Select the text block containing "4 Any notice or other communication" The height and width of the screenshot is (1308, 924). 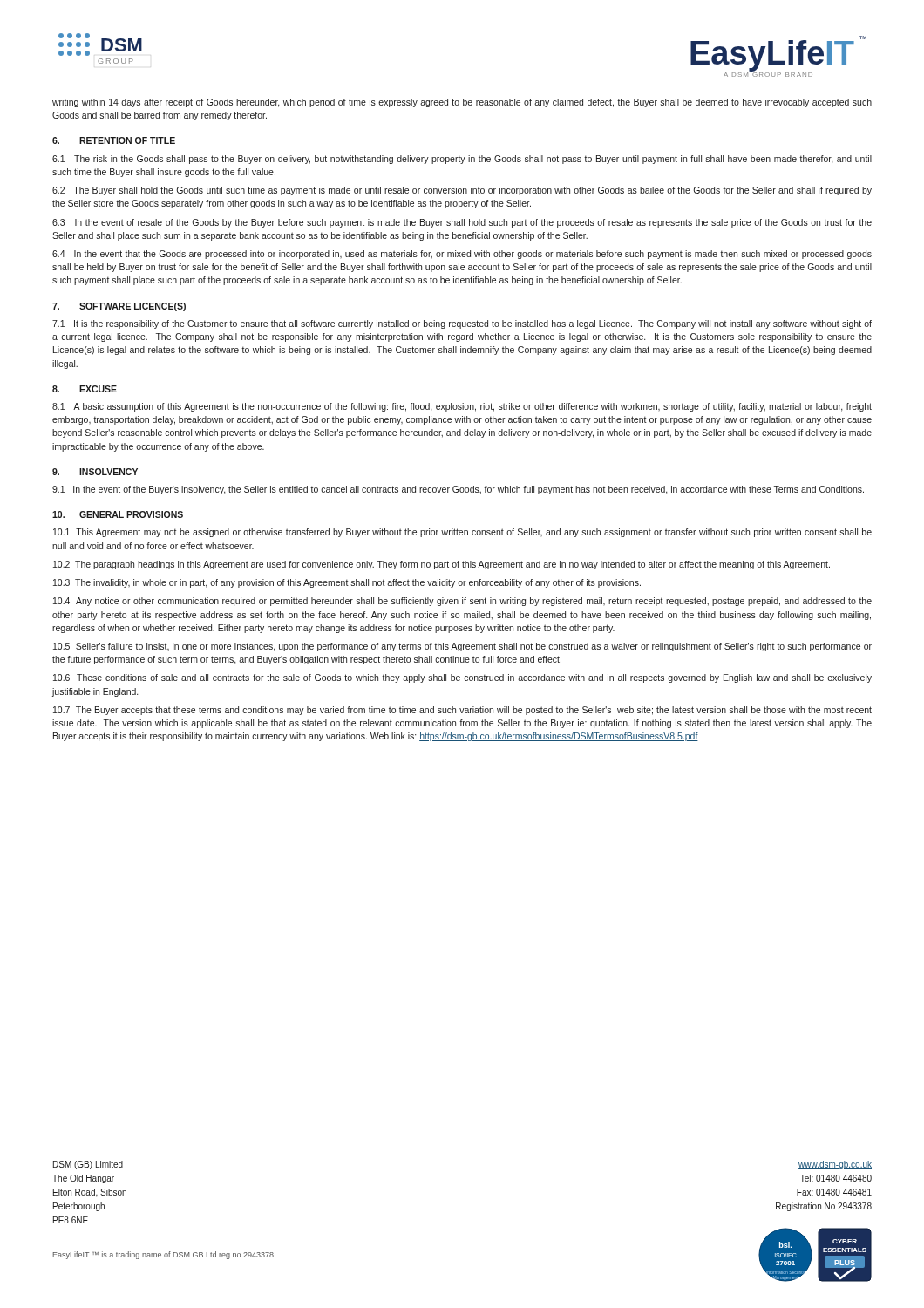462,615
